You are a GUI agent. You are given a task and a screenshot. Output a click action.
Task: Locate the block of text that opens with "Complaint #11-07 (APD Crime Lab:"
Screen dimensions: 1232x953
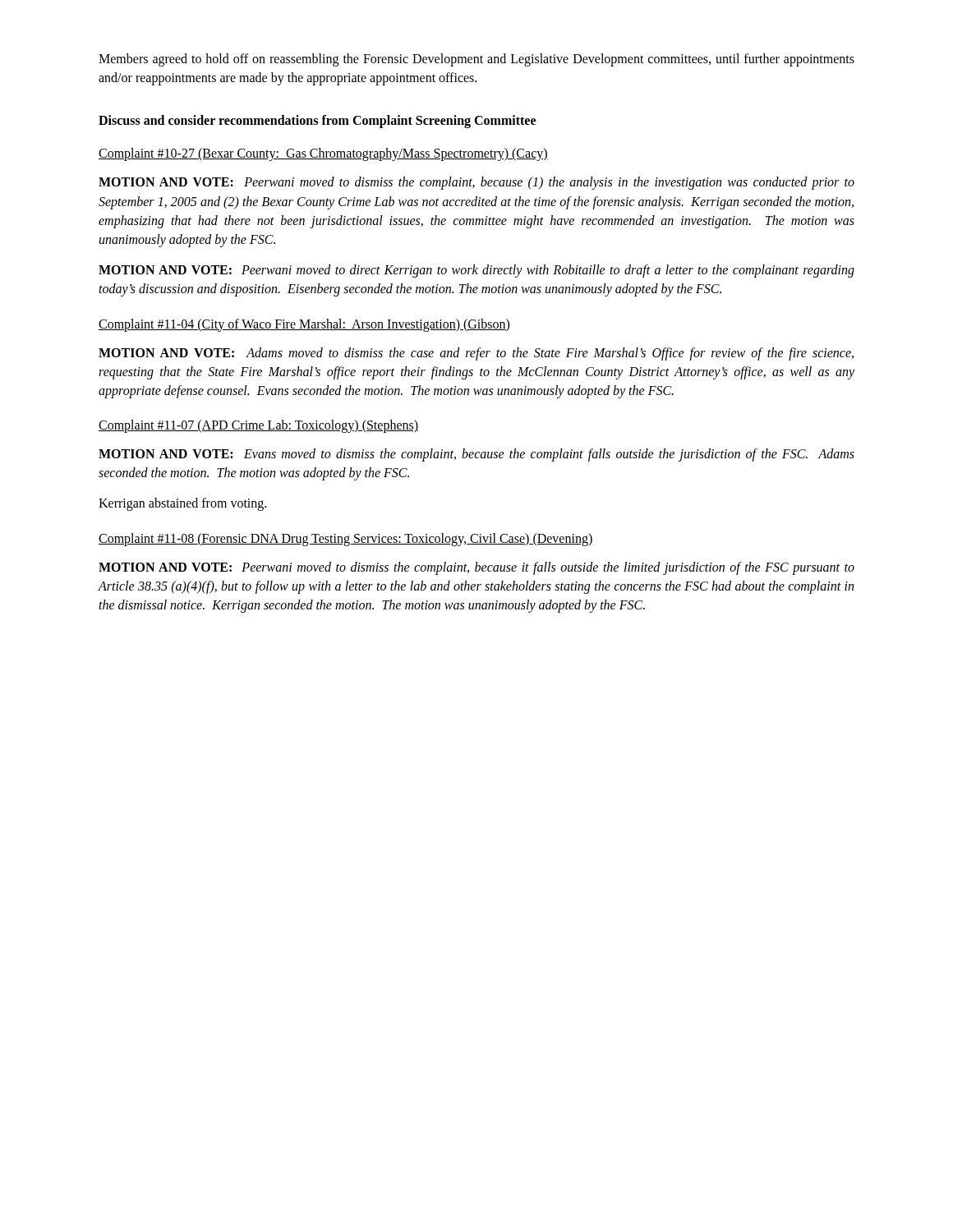click(x=258, y=425)
